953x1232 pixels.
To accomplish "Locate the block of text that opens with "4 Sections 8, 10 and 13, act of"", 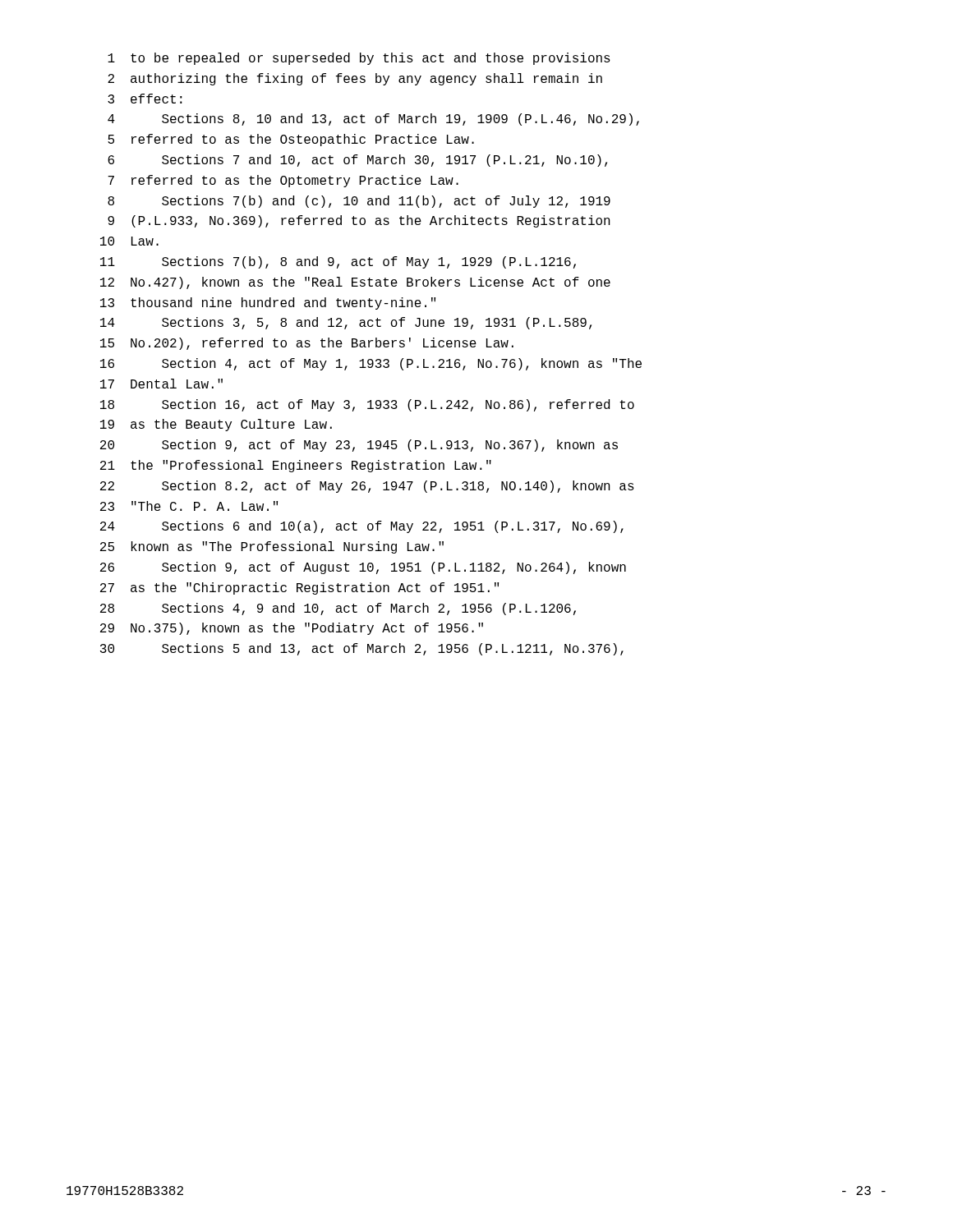I will (x=476, y=121).
